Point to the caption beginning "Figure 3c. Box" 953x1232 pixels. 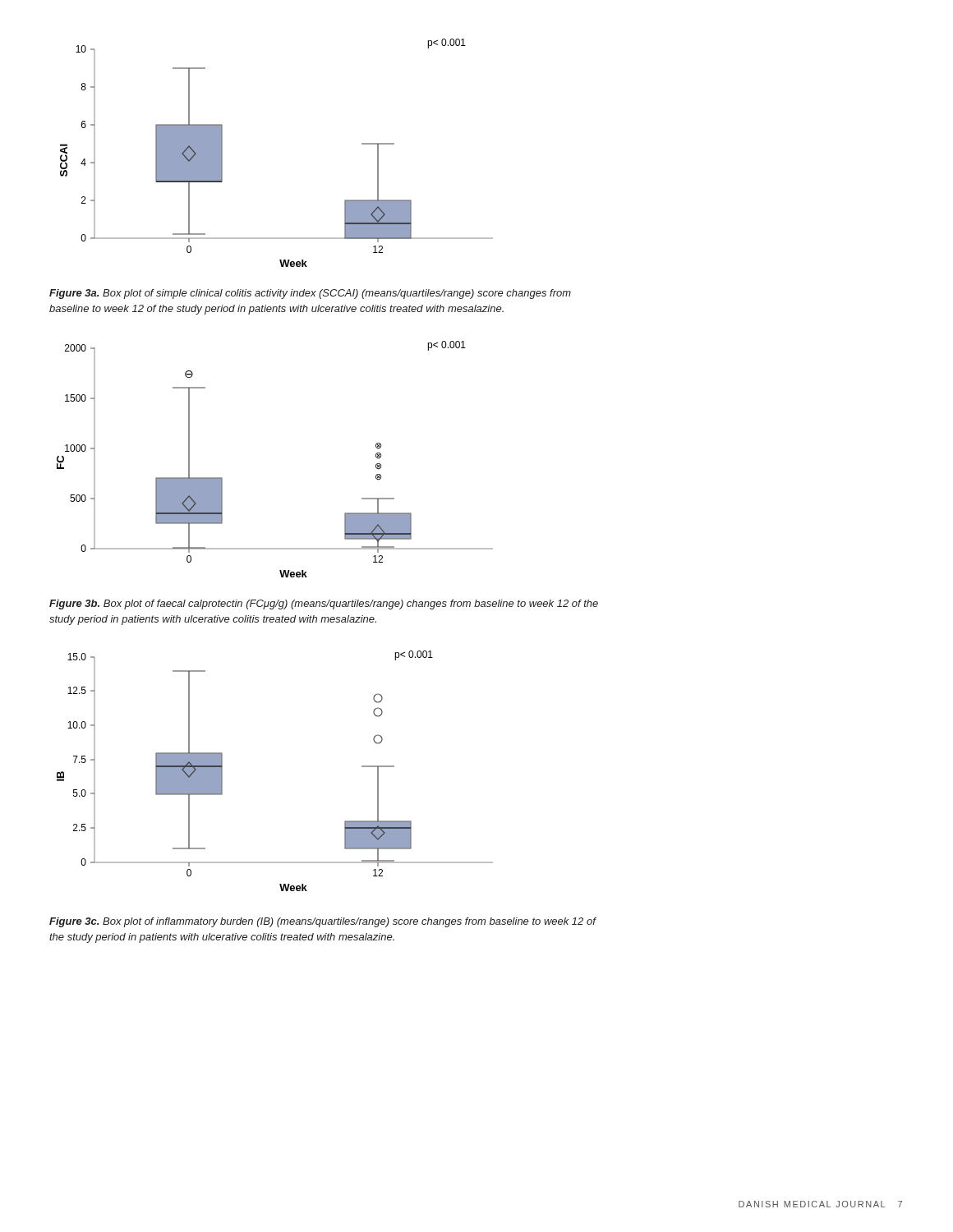pos(322,929)
